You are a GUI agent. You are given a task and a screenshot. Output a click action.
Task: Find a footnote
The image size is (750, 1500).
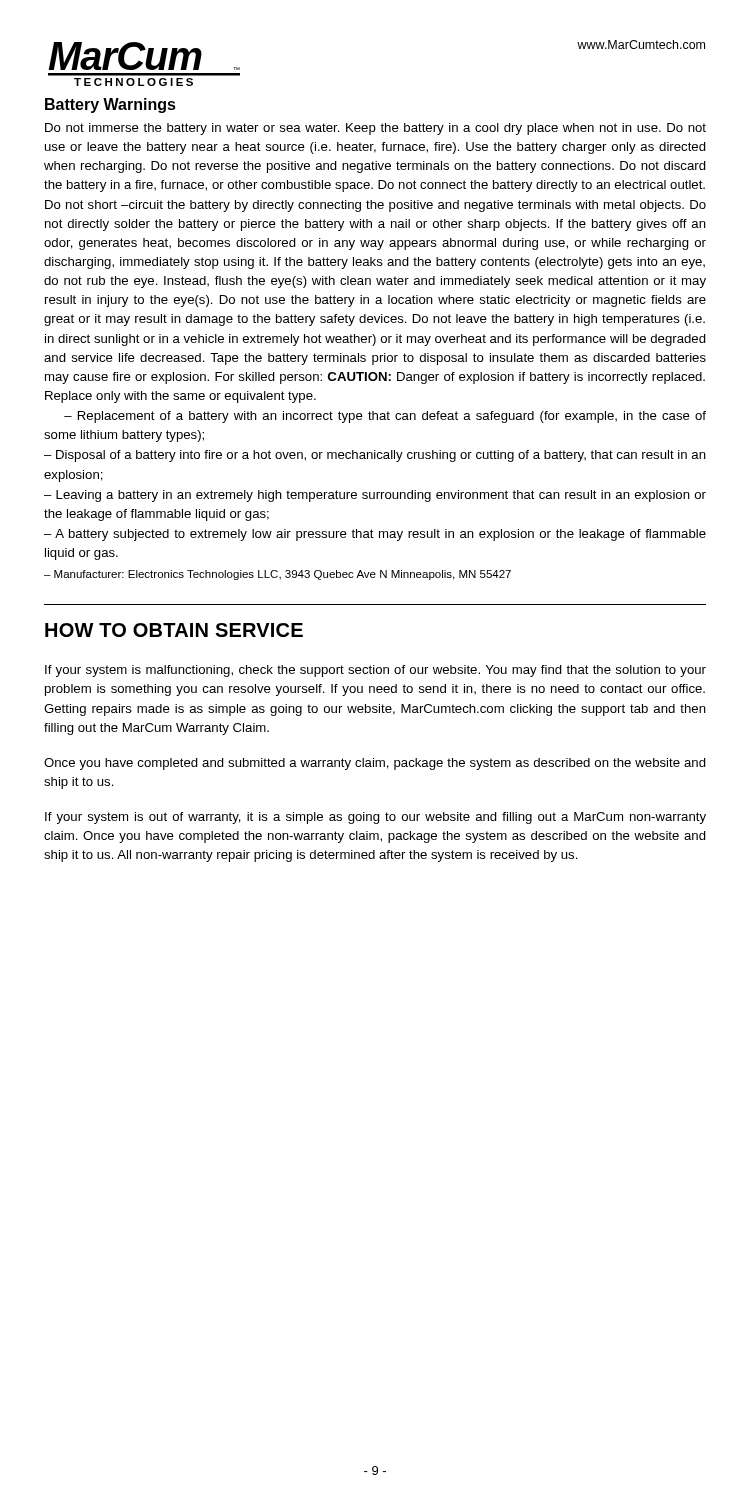[278, 574]
